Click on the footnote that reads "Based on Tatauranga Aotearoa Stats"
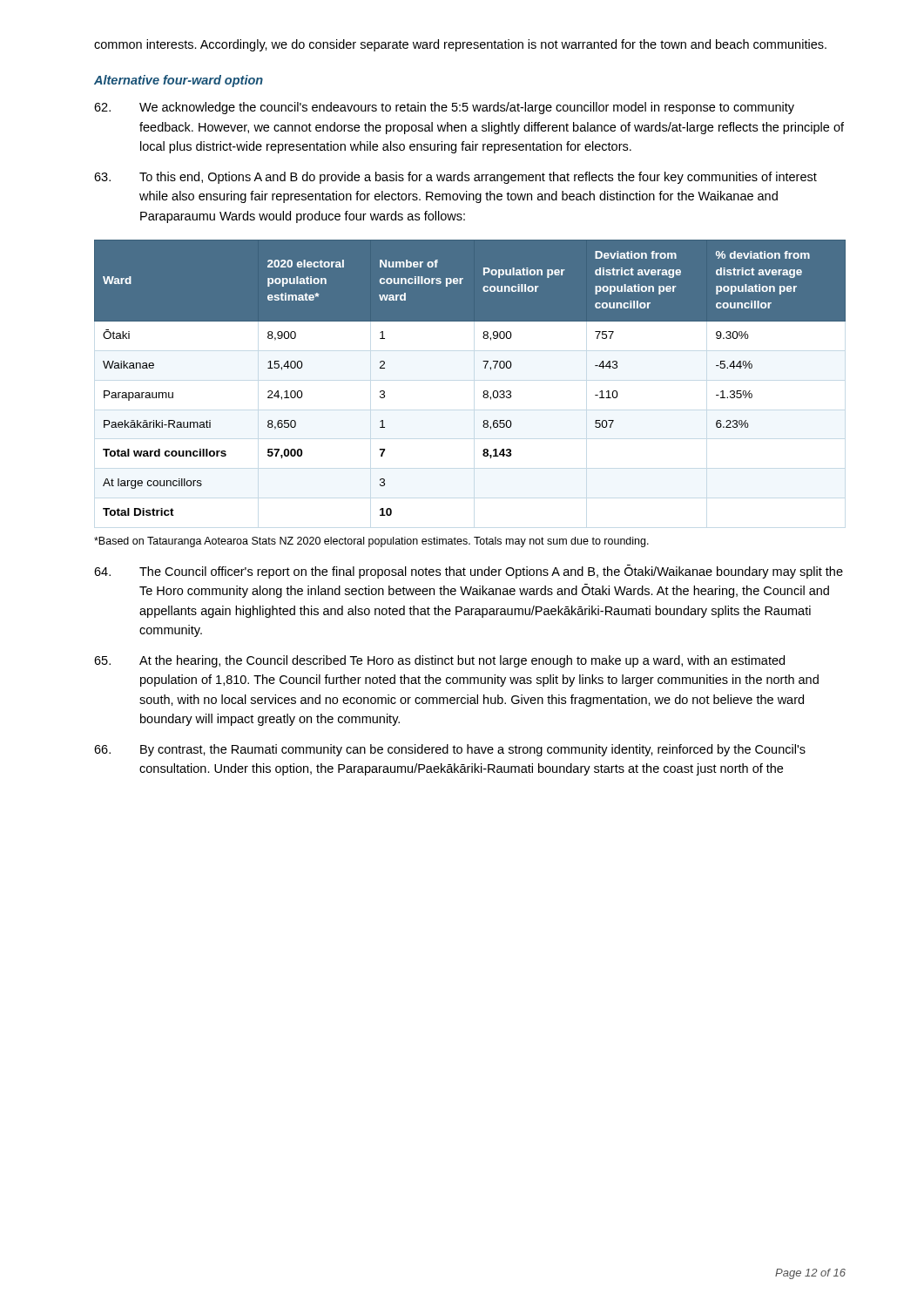This screenshot has height=1307, width=924. coord(372,541)
